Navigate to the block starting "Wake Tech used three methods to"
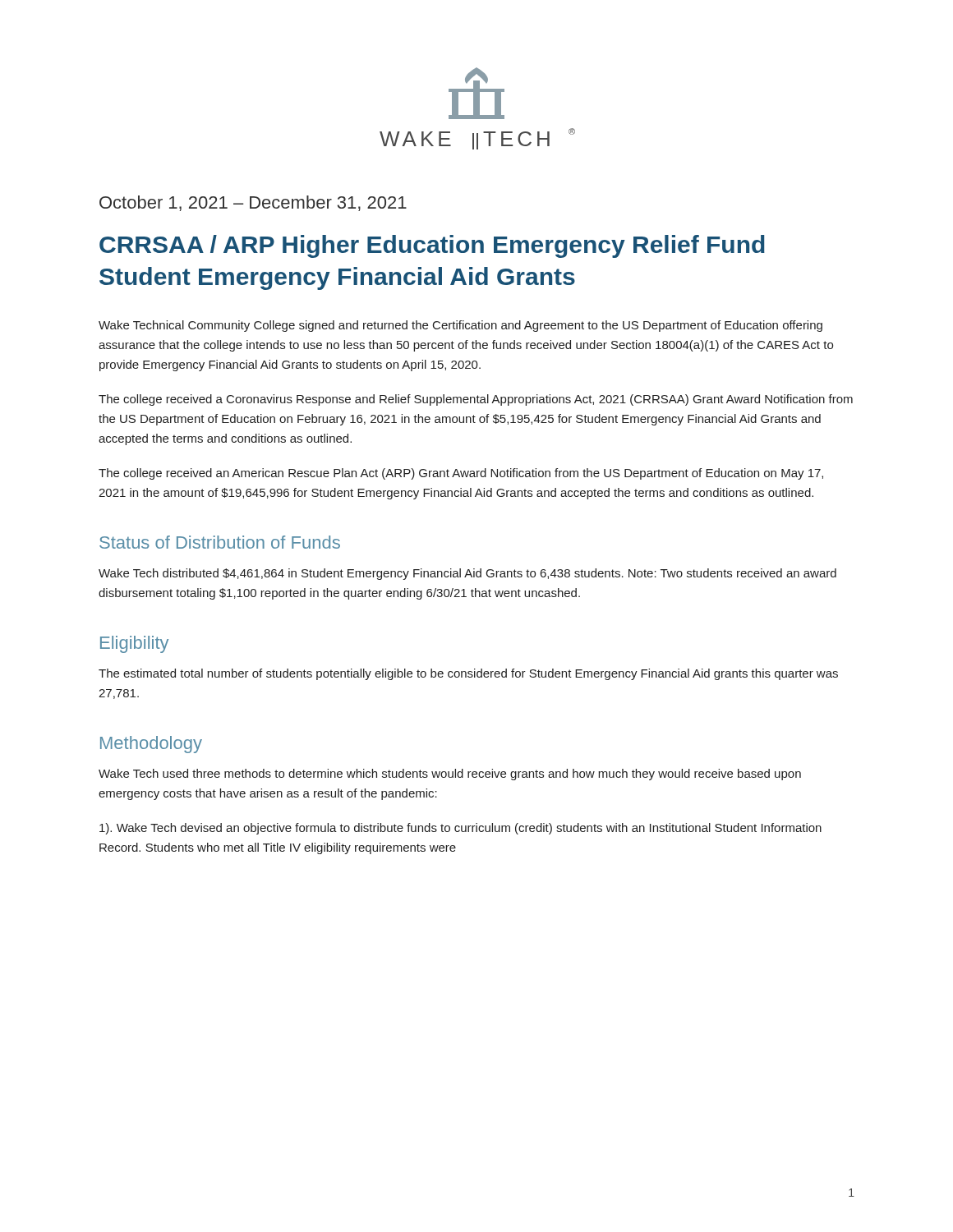This screenshot has height=1232, width=953. point(450,783)
